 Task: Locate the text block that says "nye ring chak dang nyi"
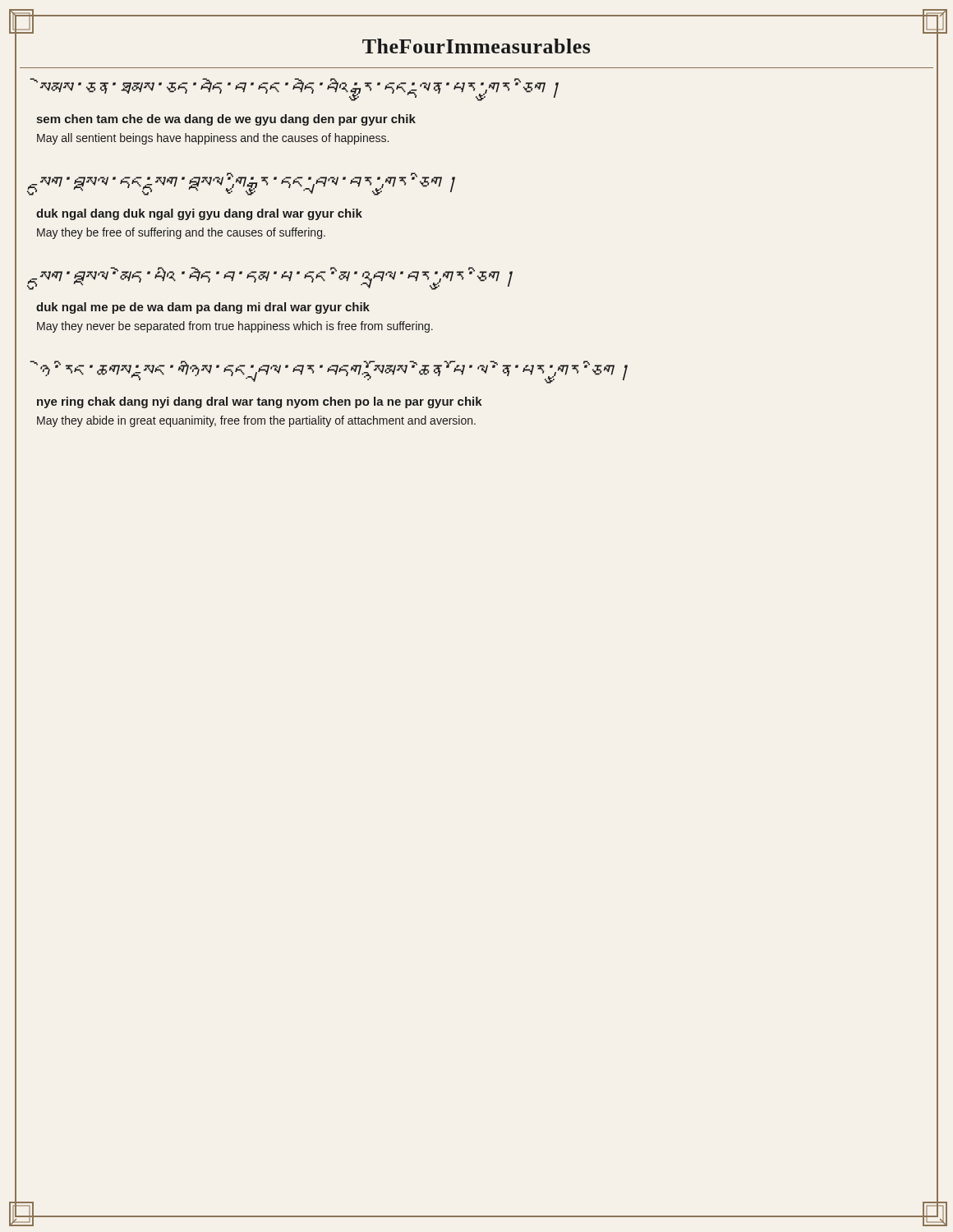[x=259, y=401]
